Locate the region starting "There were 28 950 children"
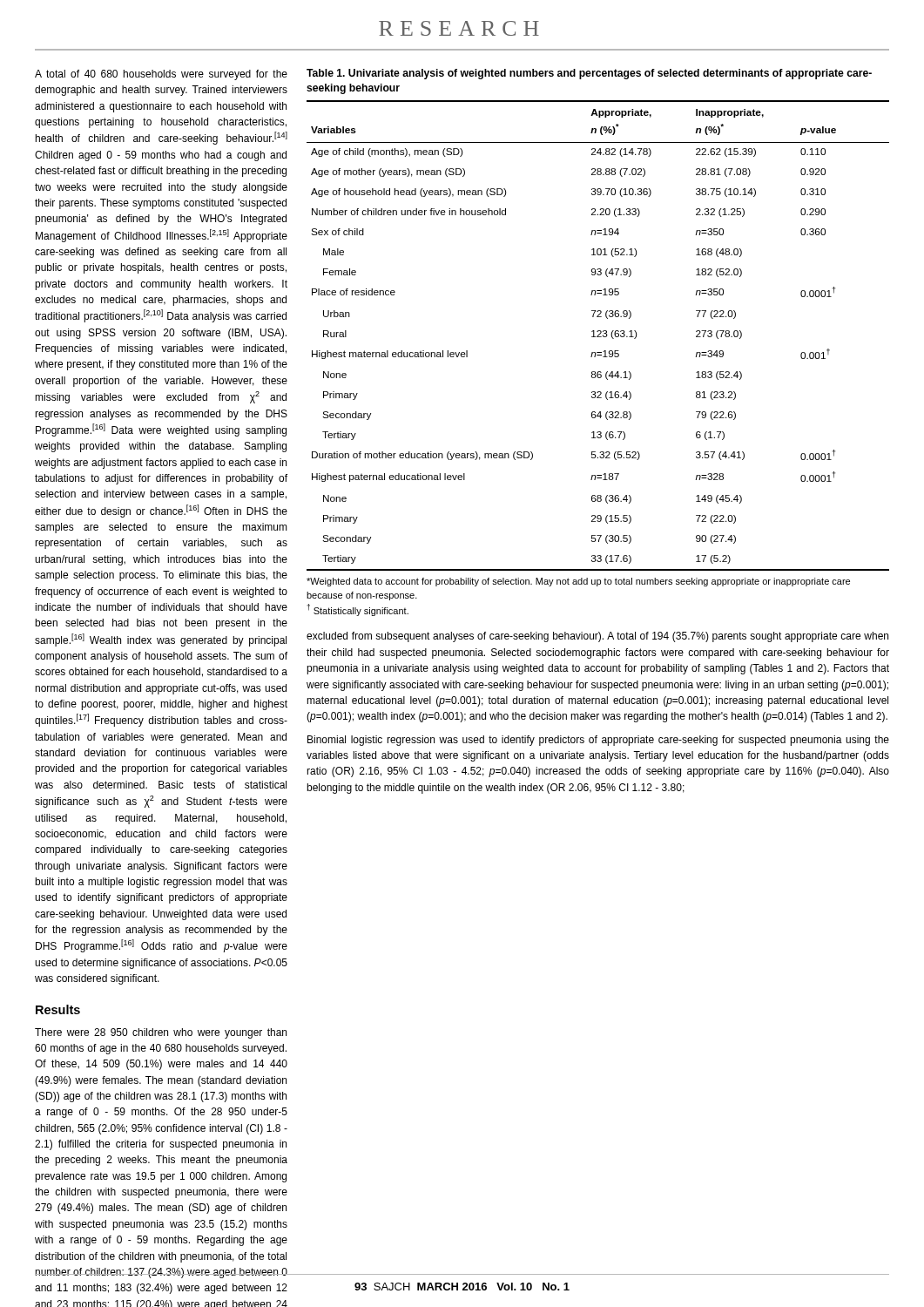This screenshot has width=924, height=1307. point(161,1166)
